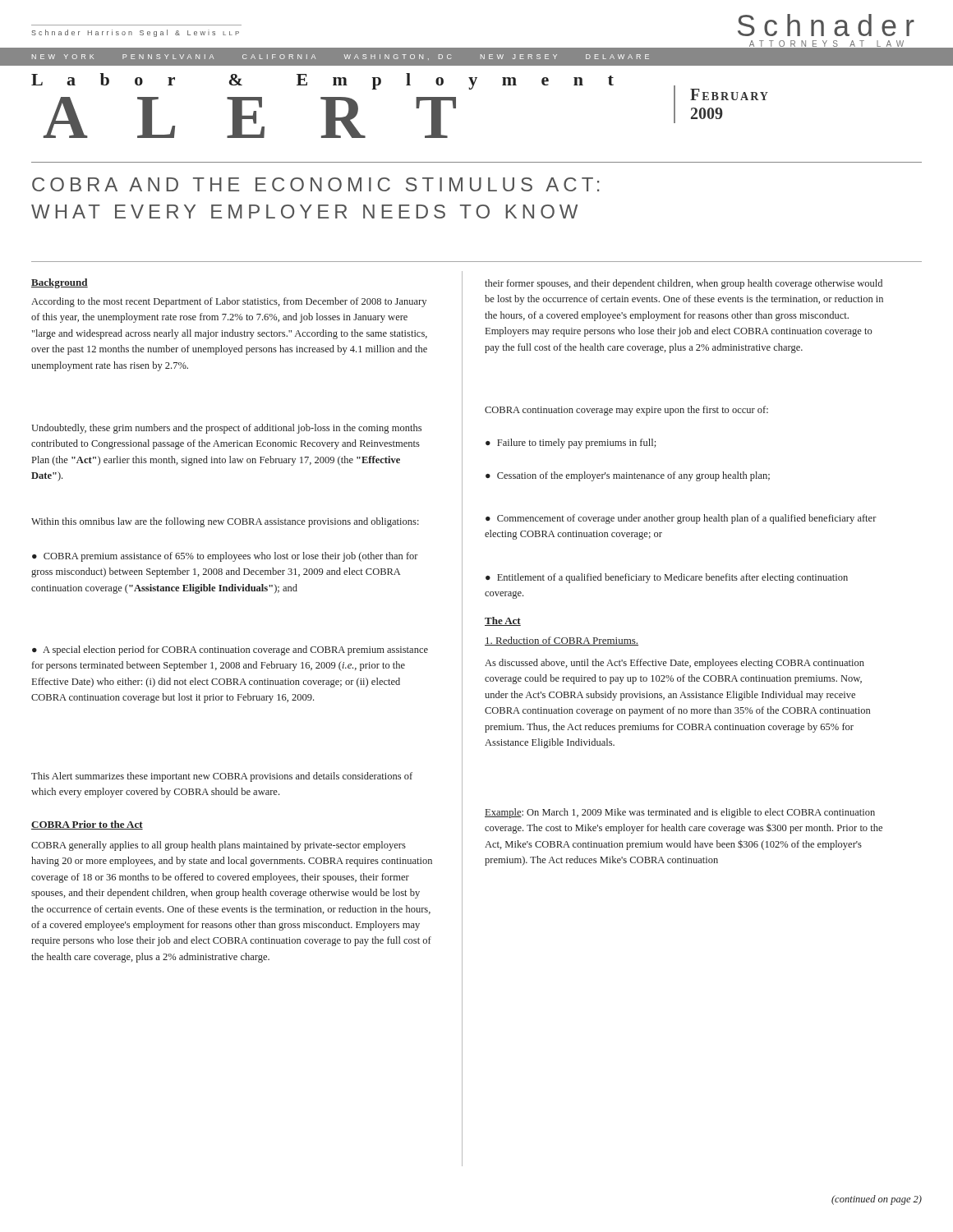Point to the element starting "COBRA generally applies to all group"
This screenshot has height=1232, width=953.
[x=232, y=901]
